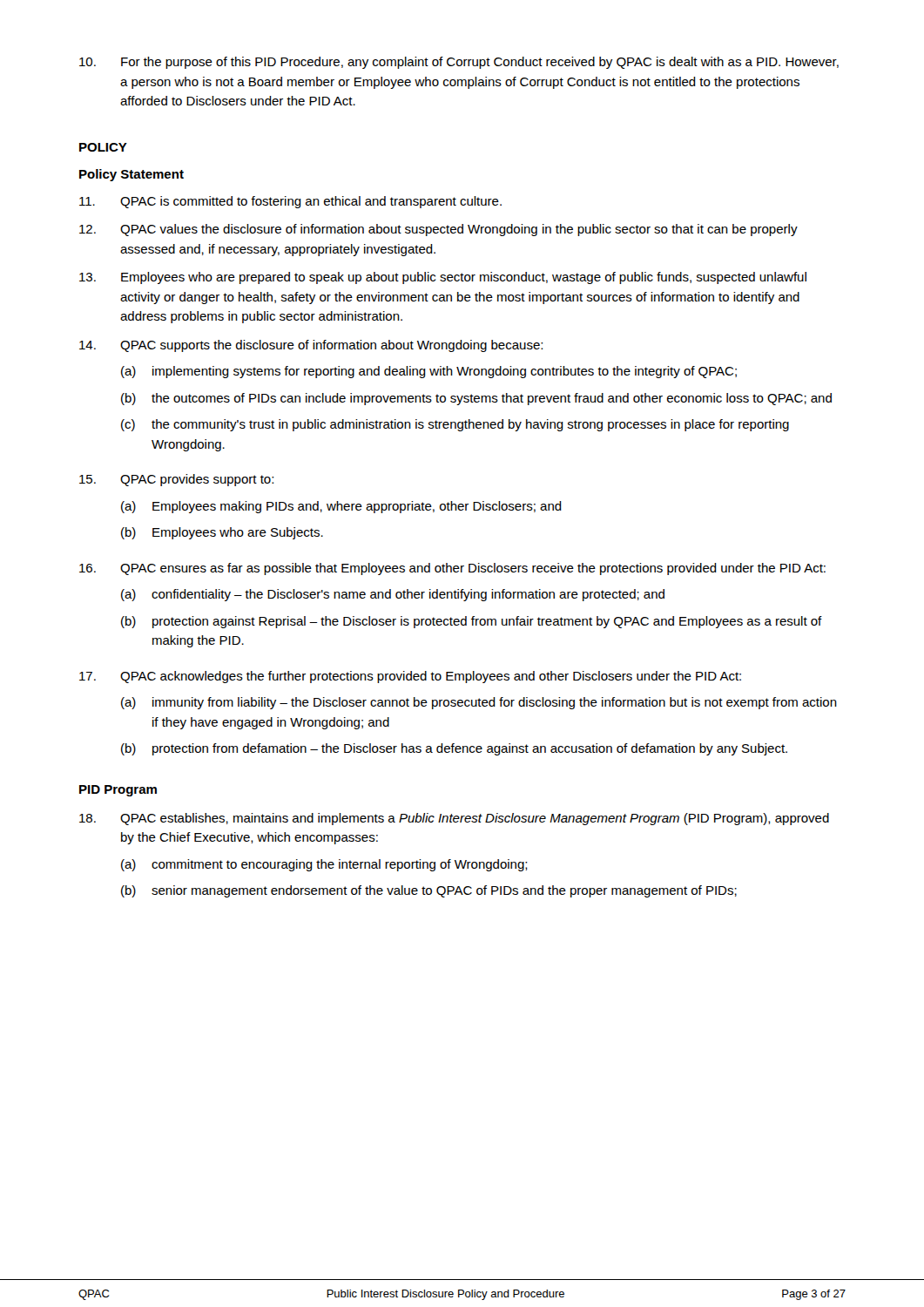
Task: Find the list item that reads "16. QPAC ensures"
Action: (462, 608)
